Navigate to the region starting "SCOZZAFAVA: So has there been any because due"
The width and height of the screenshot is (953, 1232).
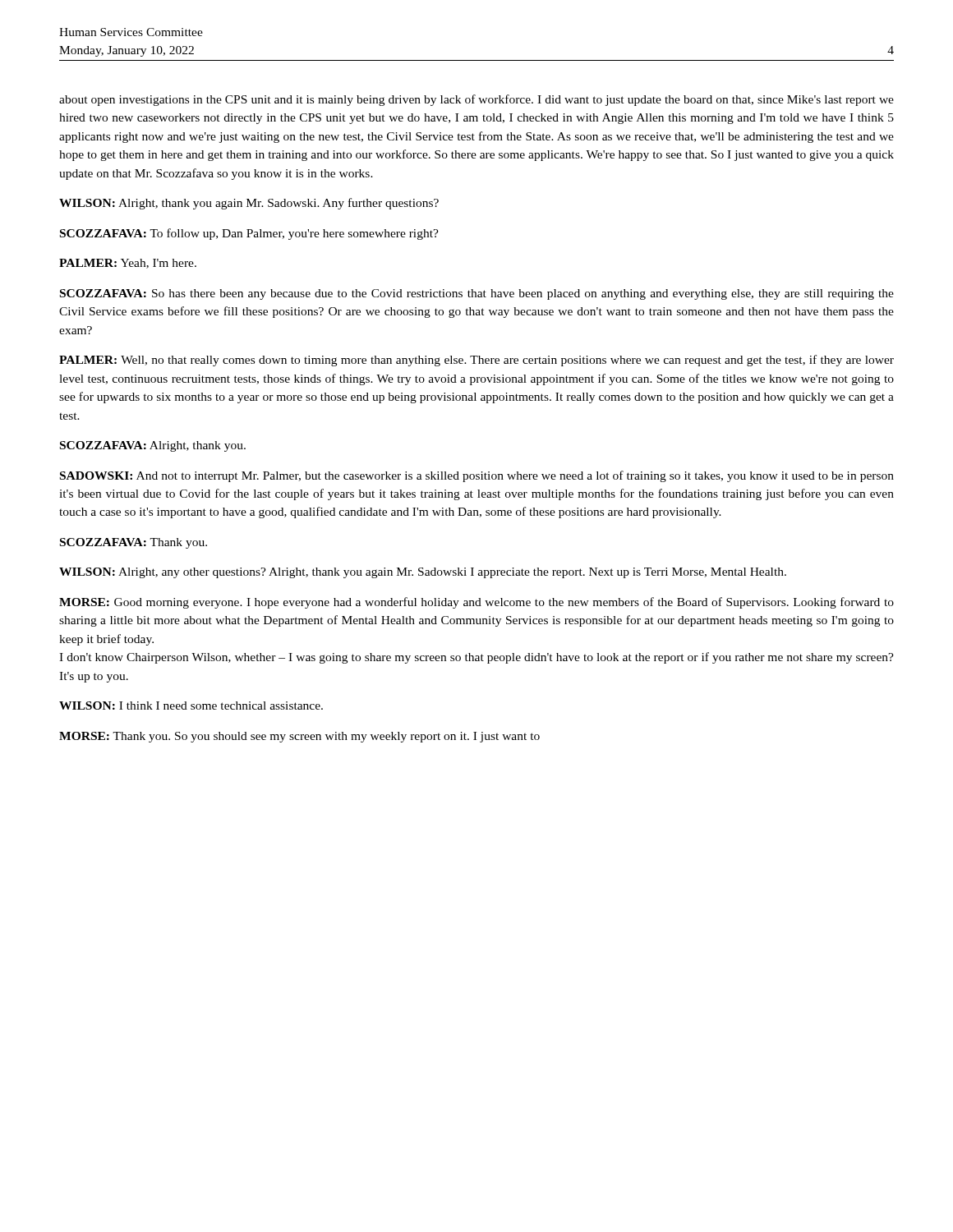coord(476,311)
